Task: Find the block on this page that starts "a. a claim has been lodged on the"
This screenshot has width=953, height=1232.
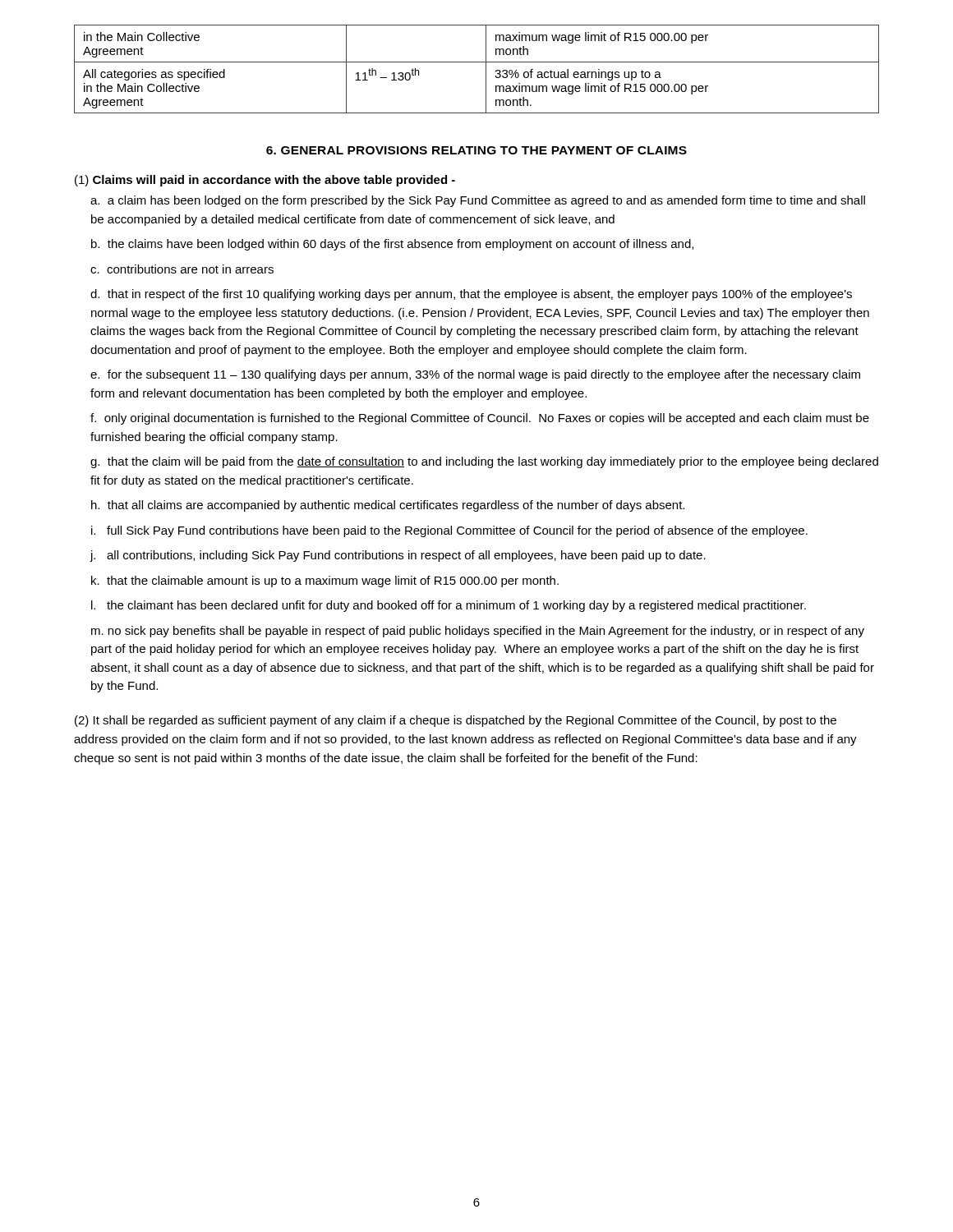Action: [x=478, y=209]
